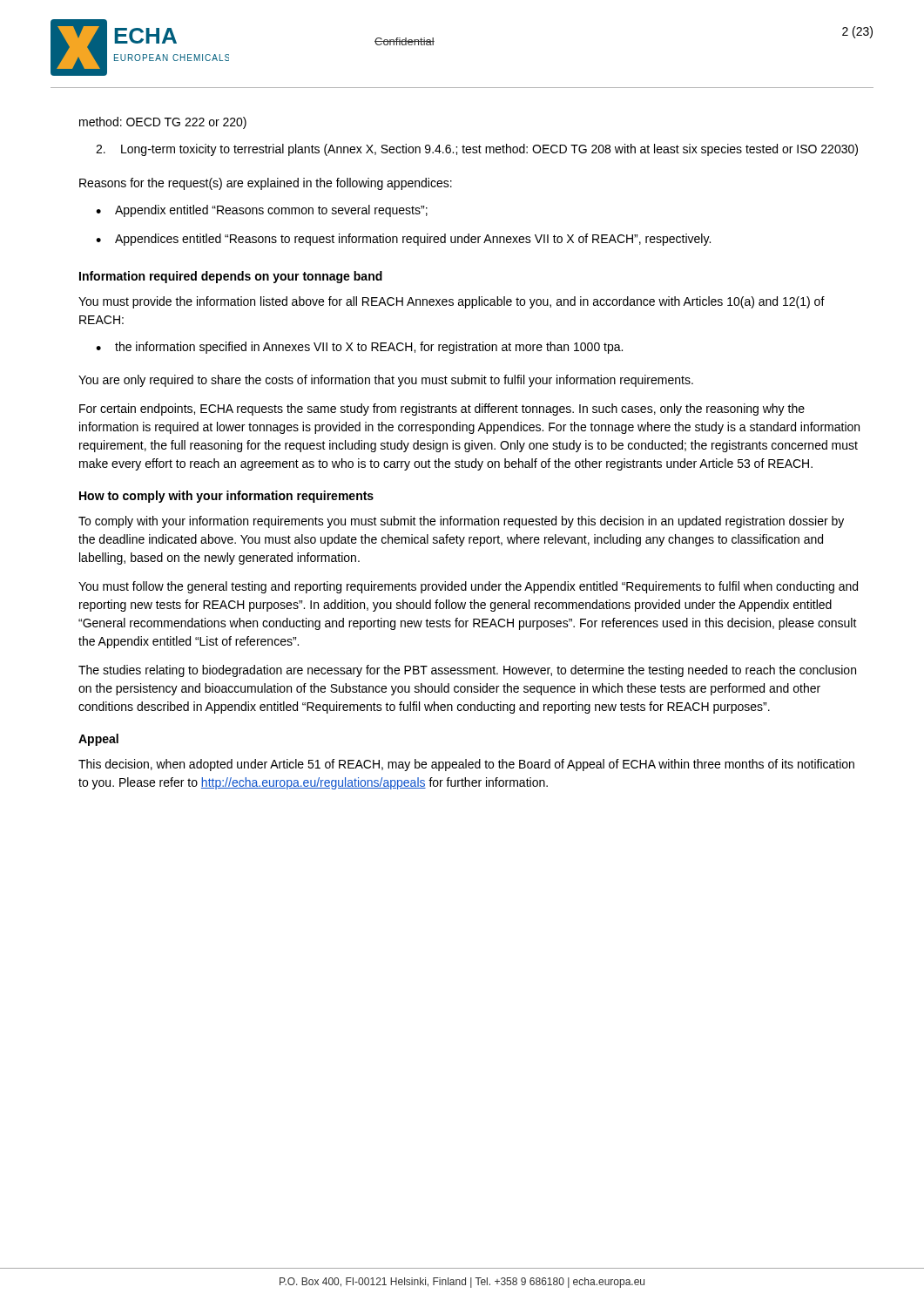Viewport: 924px width, 1307px height.
Task: Click on the list item with the text "2. Long-term toxicity to terrestrial plants"
Action: (x=477, y=149)
